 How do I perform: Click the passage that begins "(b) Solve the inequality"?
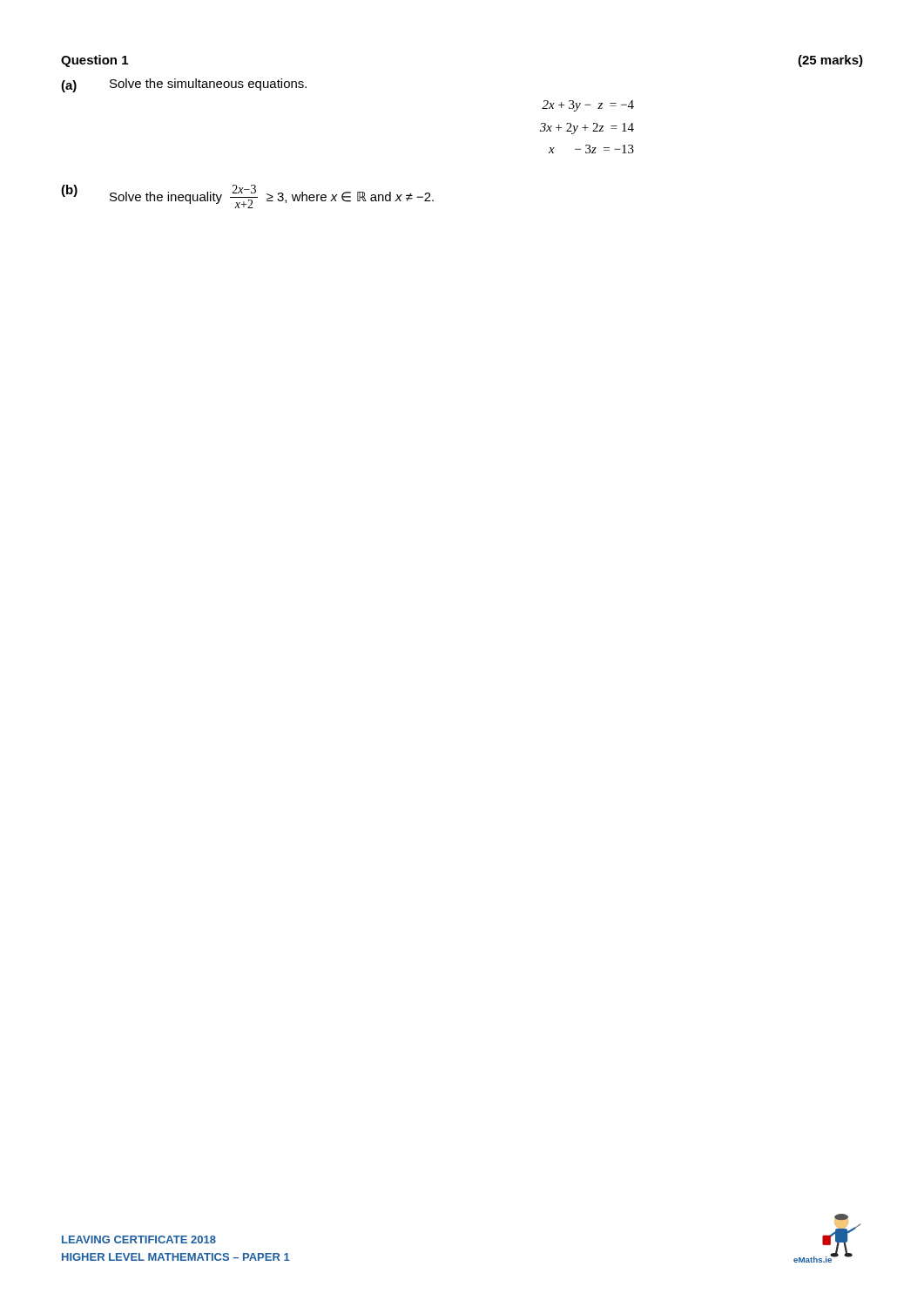point(247,196)
